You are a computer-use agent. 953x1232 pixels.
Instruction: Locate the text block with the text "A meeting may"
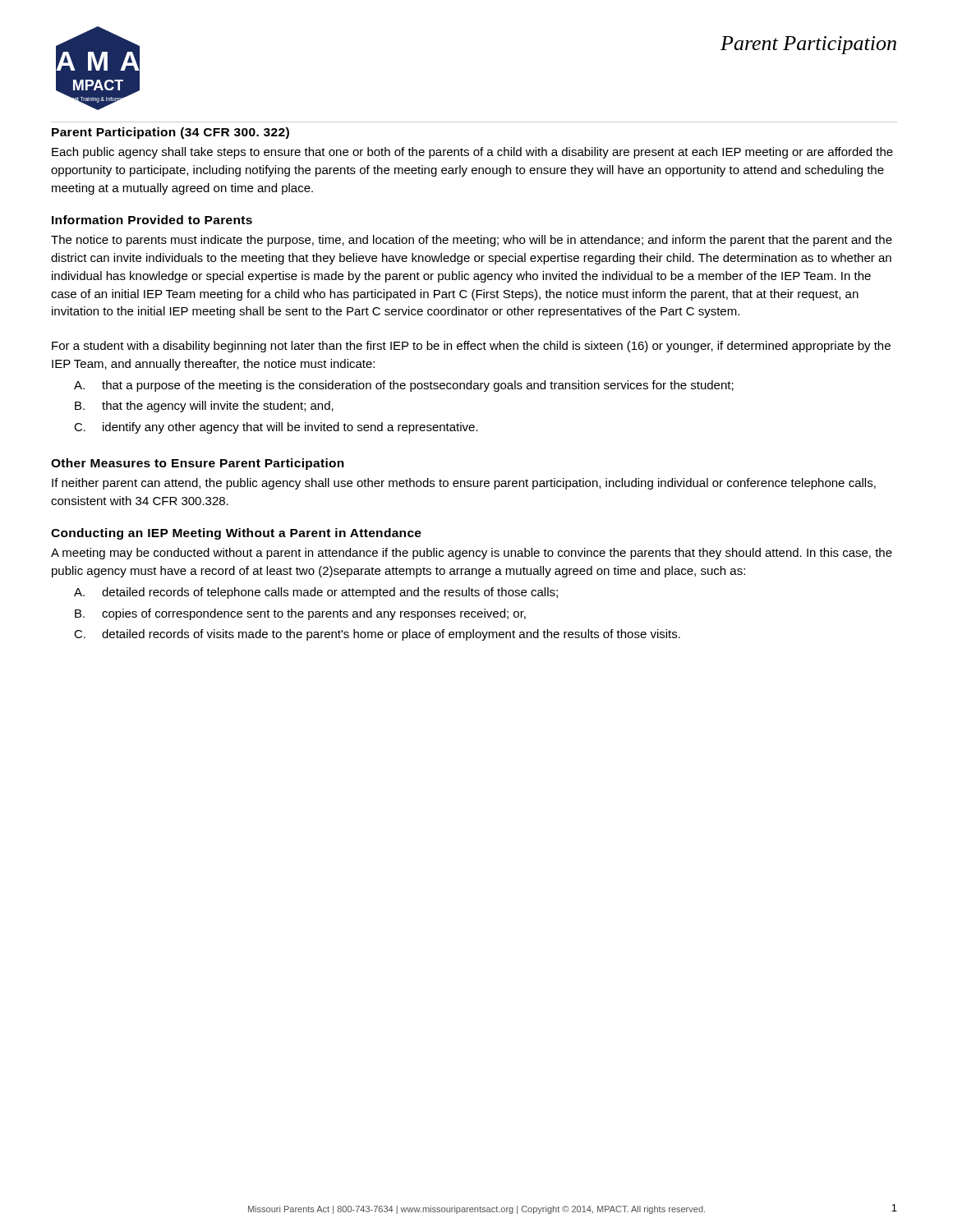coord(472,561)
